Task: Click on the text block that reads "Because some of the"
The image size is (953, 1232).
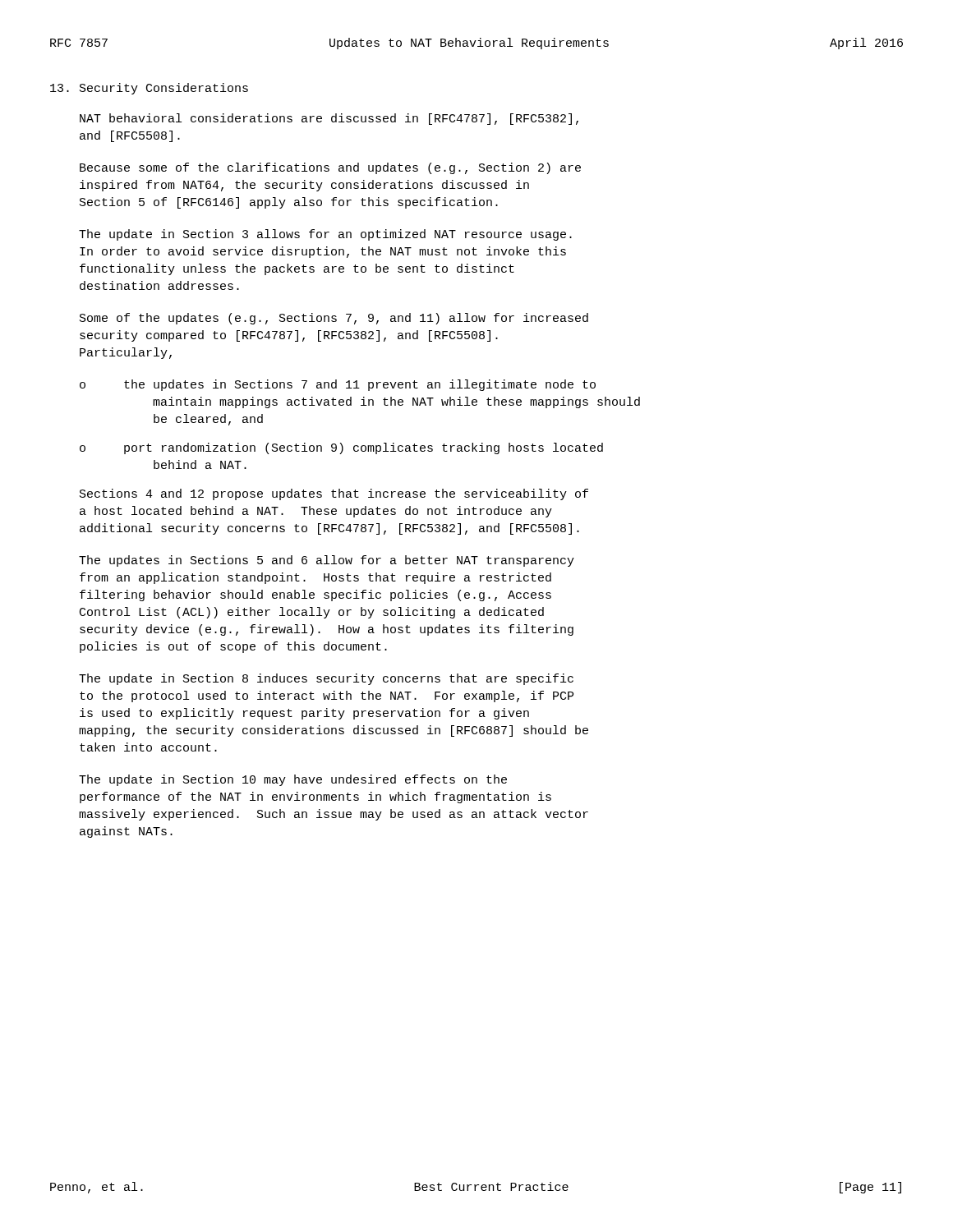Action: (330, 186)
